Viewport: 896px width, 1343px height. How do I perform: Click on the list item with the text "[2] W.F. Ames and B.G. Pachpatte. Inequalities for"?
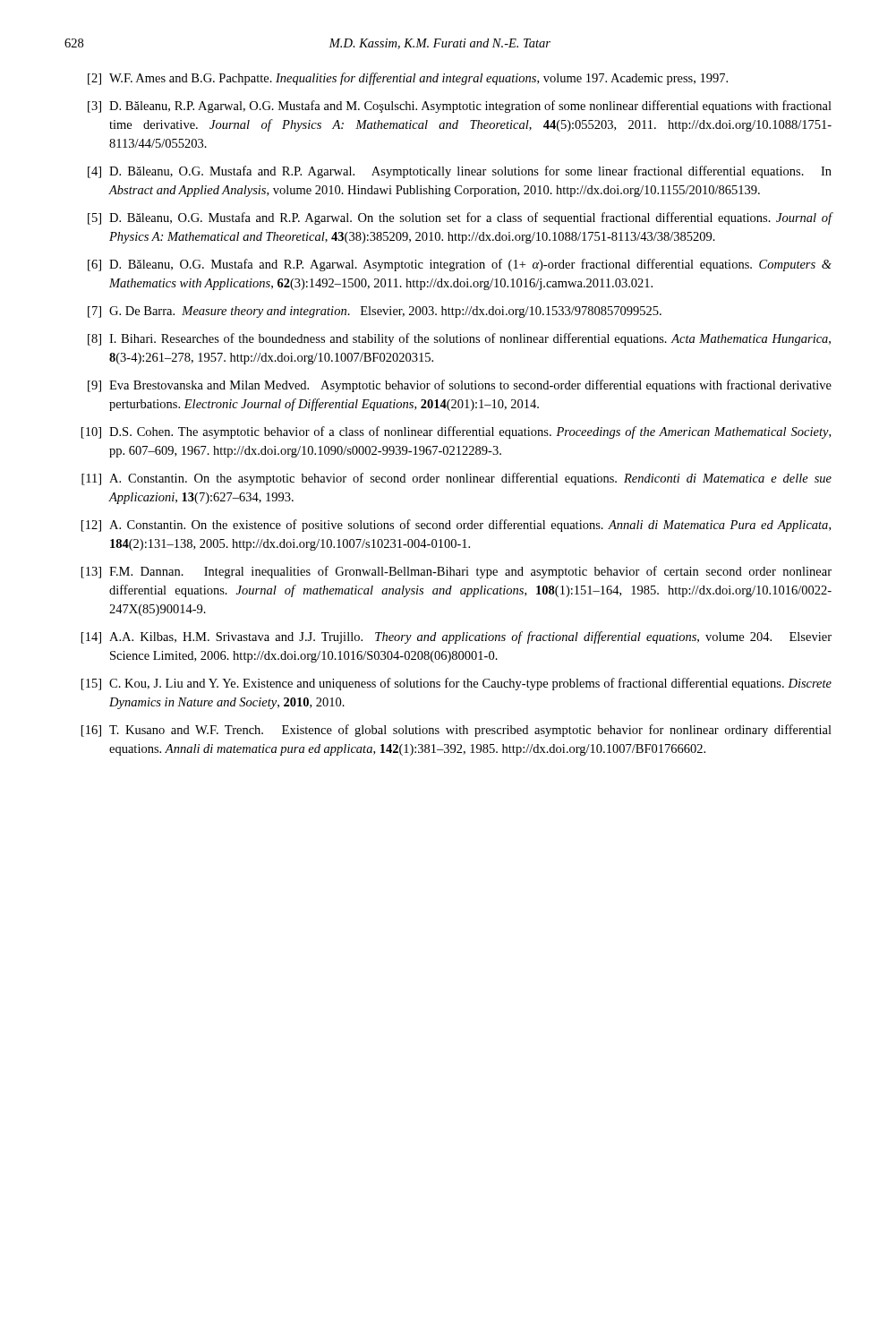[448, 78]
